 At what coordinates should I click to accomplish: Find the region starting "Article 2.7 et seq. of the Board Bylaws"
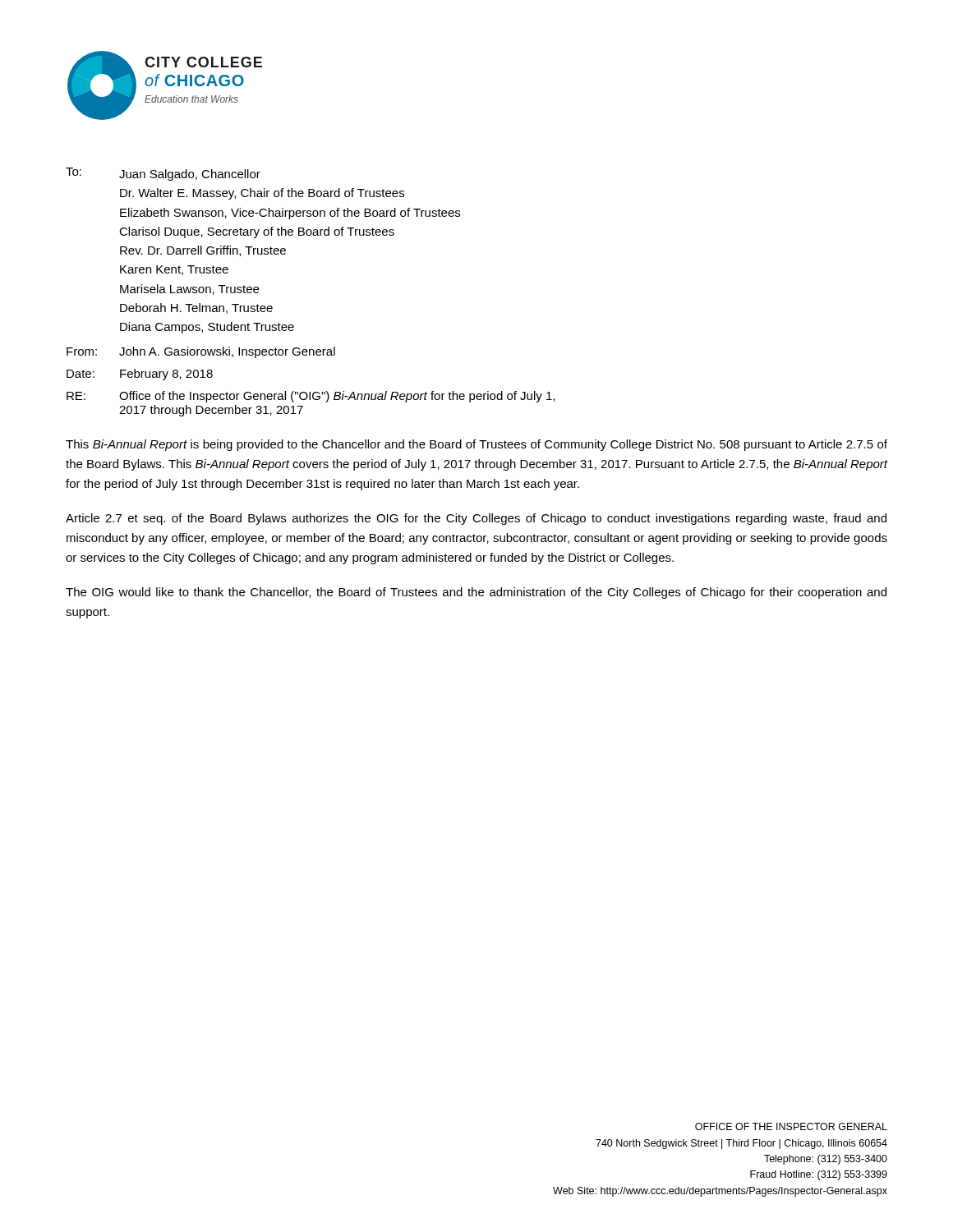(476, 538)
